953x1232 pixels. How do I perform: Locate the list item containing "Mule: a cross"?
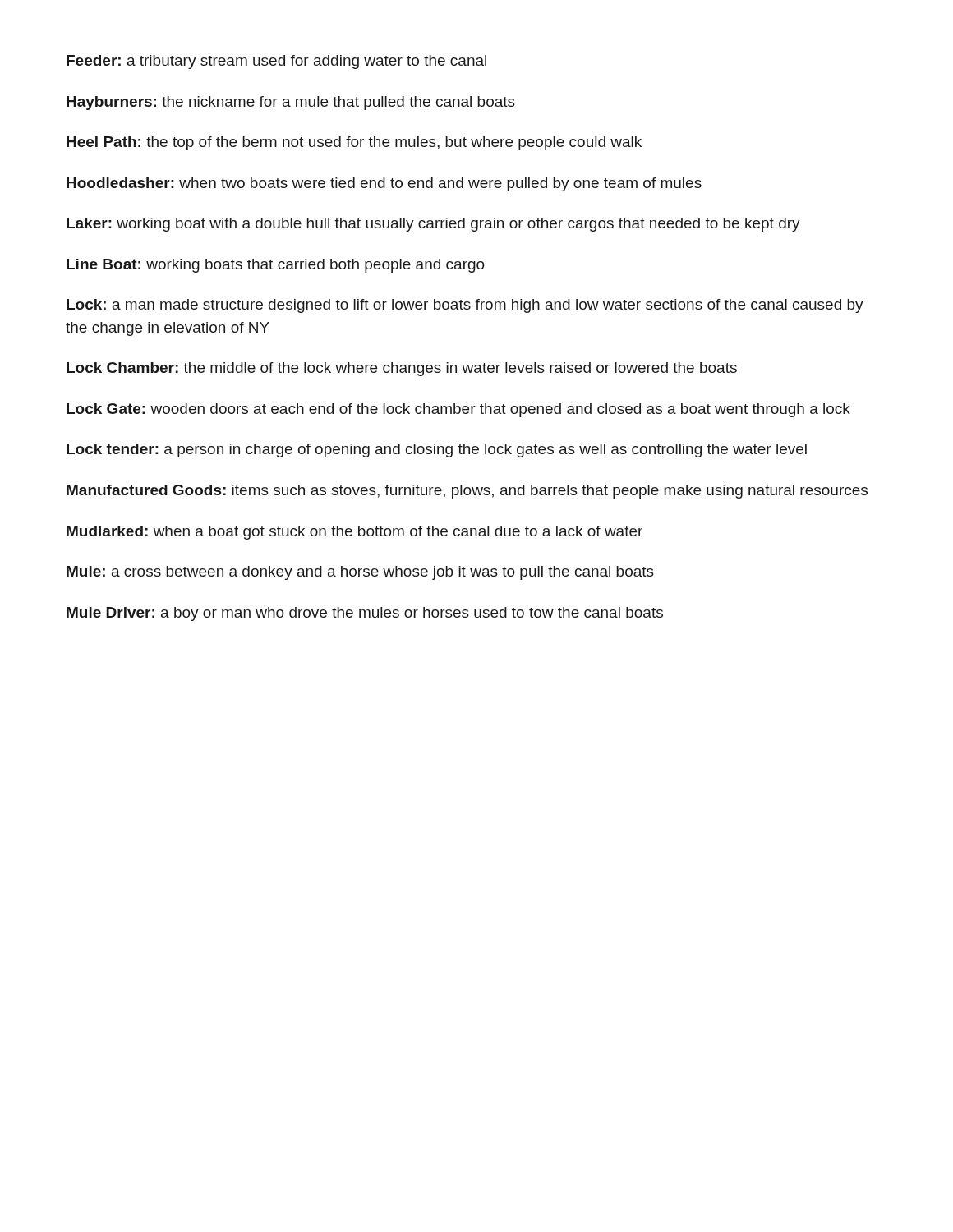click(x=360, y=571)
